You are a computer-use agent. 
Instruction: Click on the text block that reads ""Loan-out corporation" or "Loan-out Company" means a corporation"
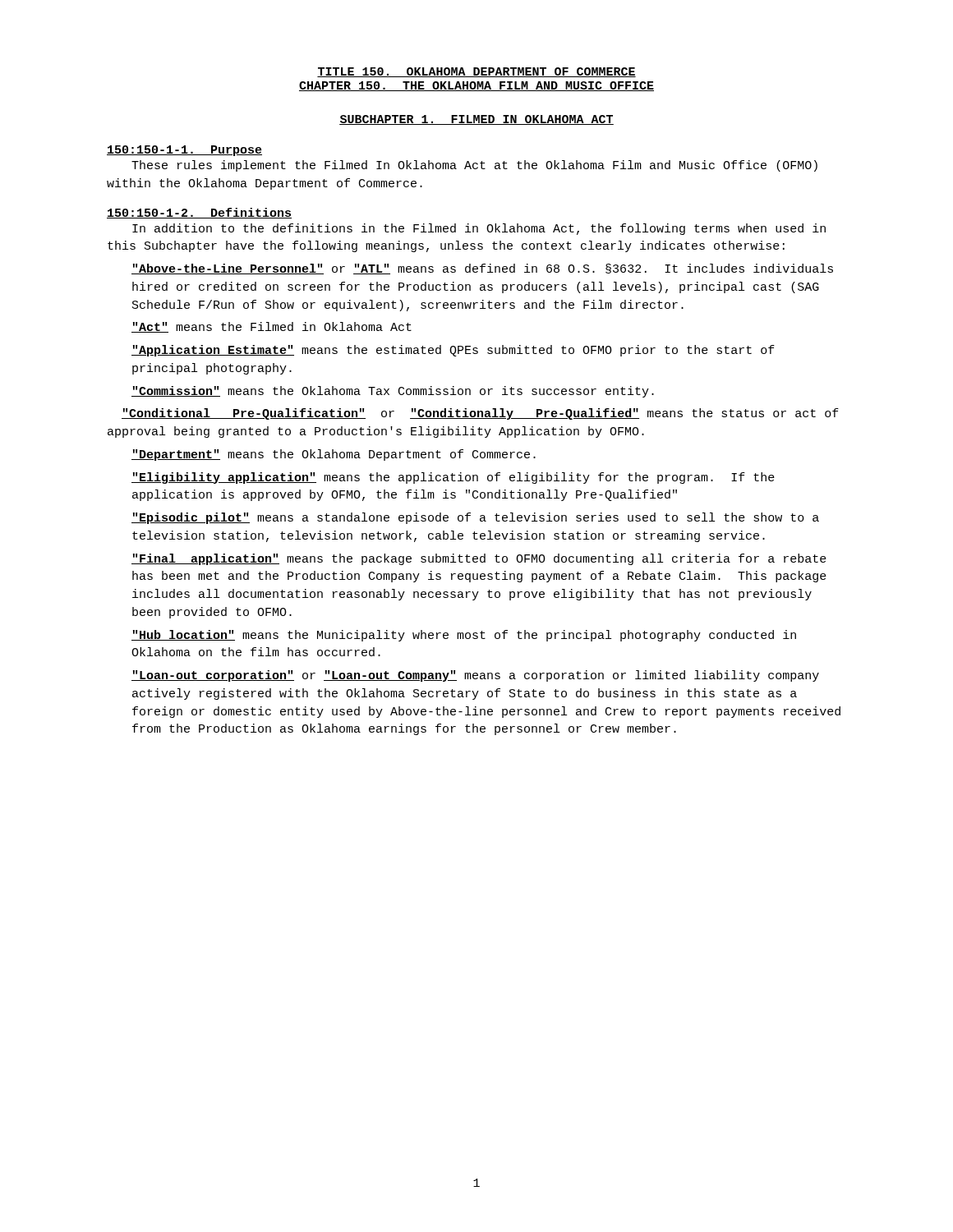click(486, 703)
